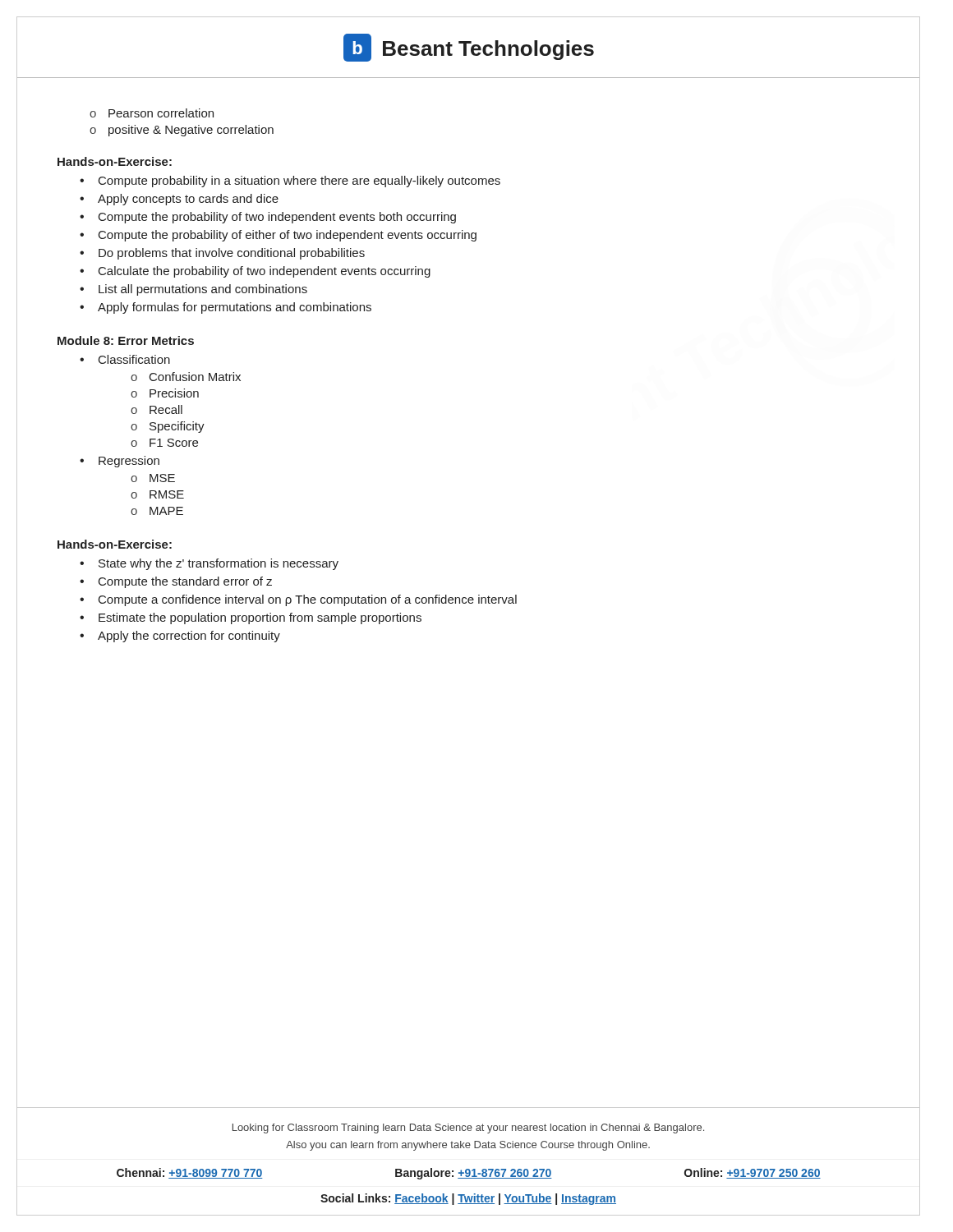Where is the passage that starts "positive & Negative"?
953x1232 pixels.
[x=191, y=129]
